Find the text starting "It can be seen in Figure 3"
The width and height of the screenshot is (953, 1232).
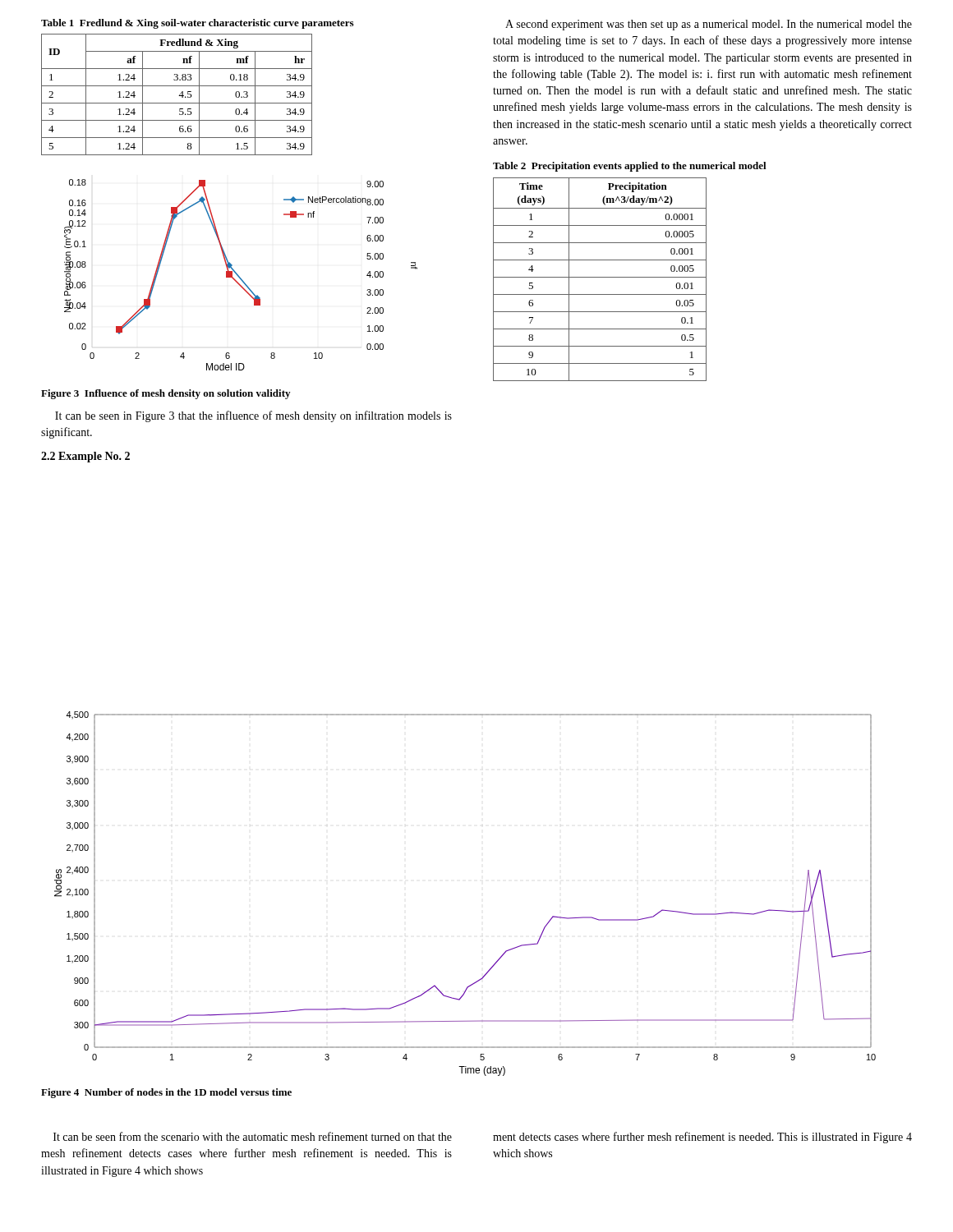tap(246, 424)
